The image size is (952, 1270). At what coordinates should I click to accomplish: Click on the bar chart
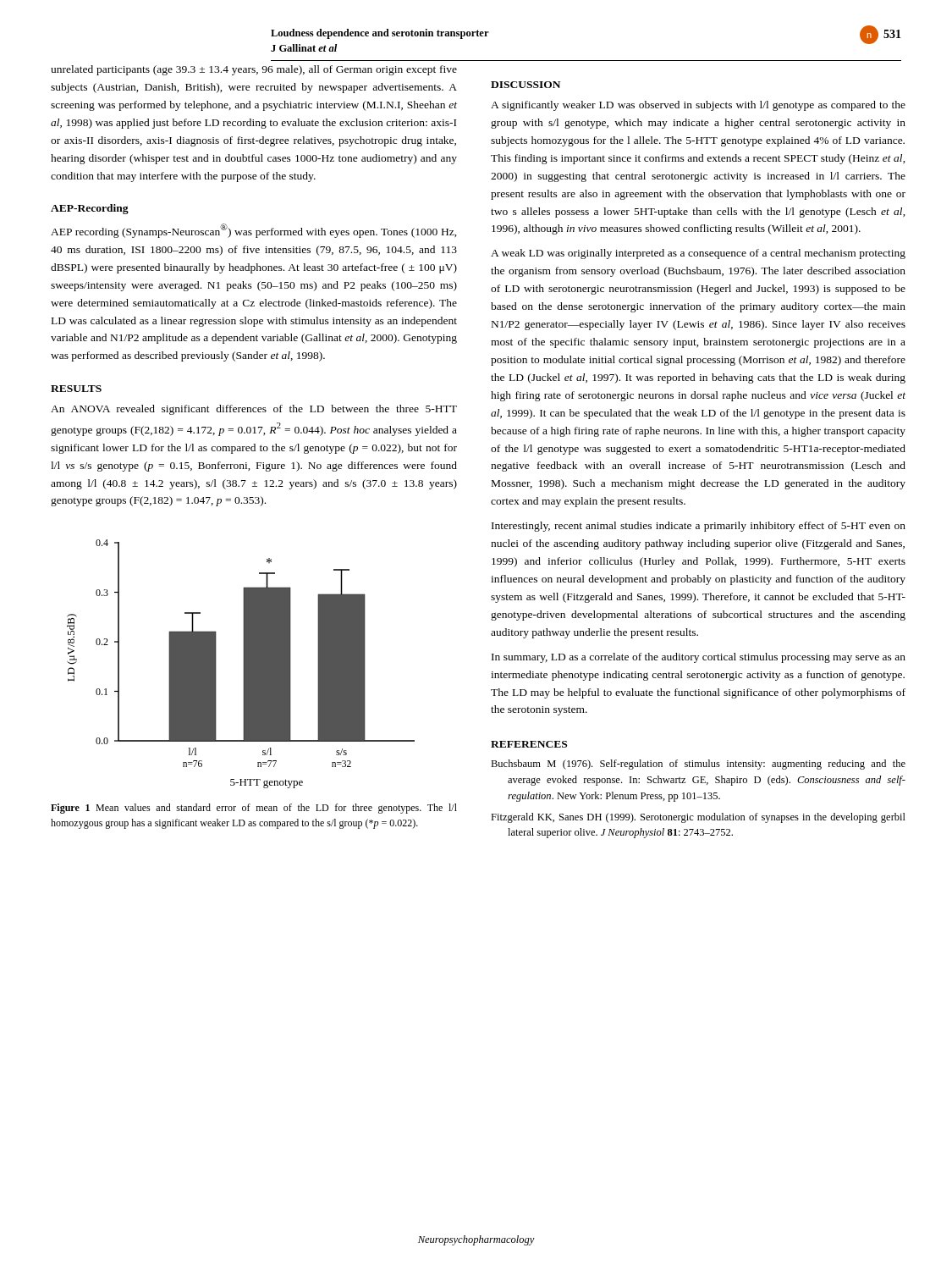tap(254, 661)
